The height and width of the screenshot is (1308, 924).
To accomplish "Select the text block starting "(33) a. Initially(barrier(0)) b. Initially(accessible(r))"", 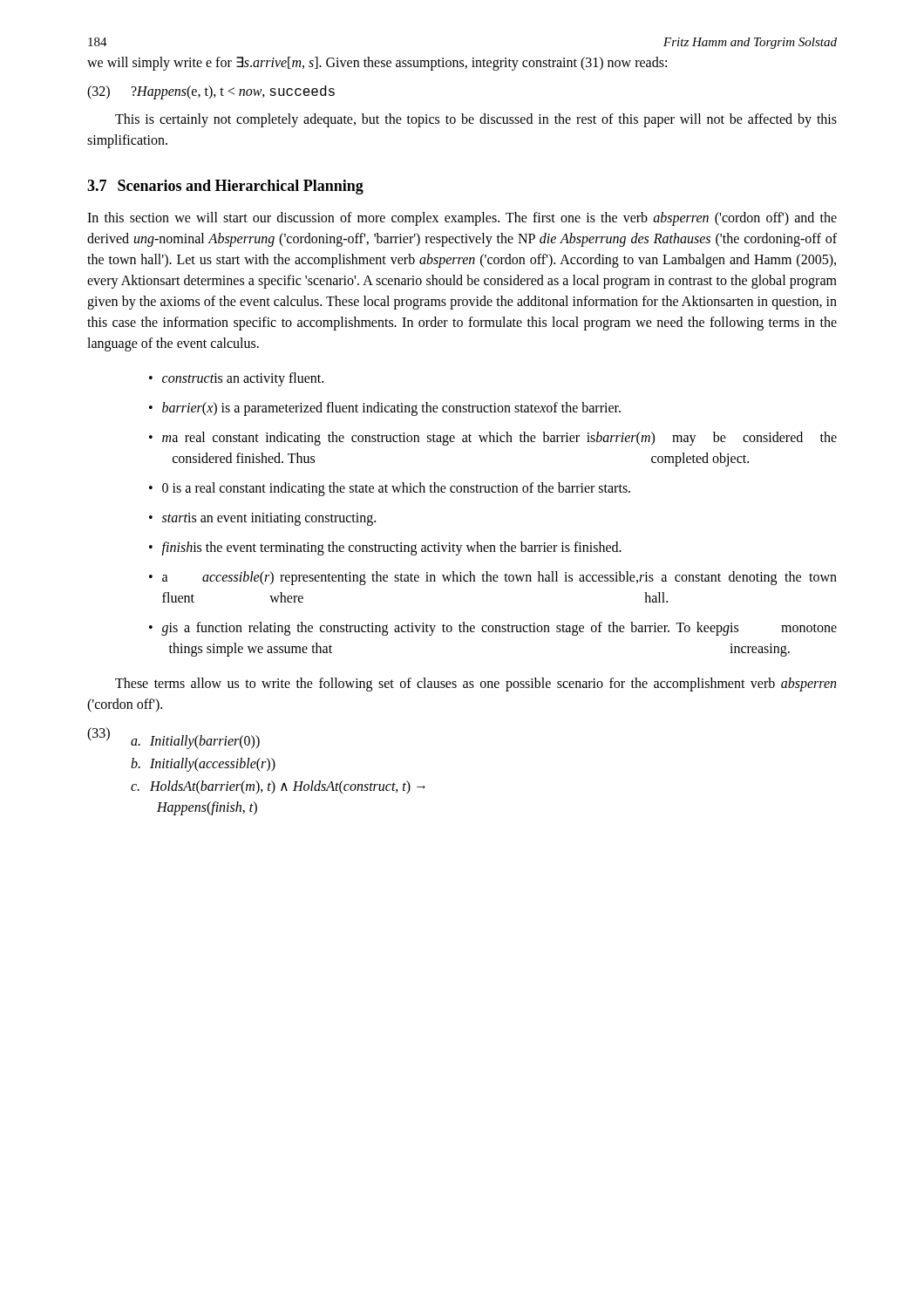I will [173, 738].
